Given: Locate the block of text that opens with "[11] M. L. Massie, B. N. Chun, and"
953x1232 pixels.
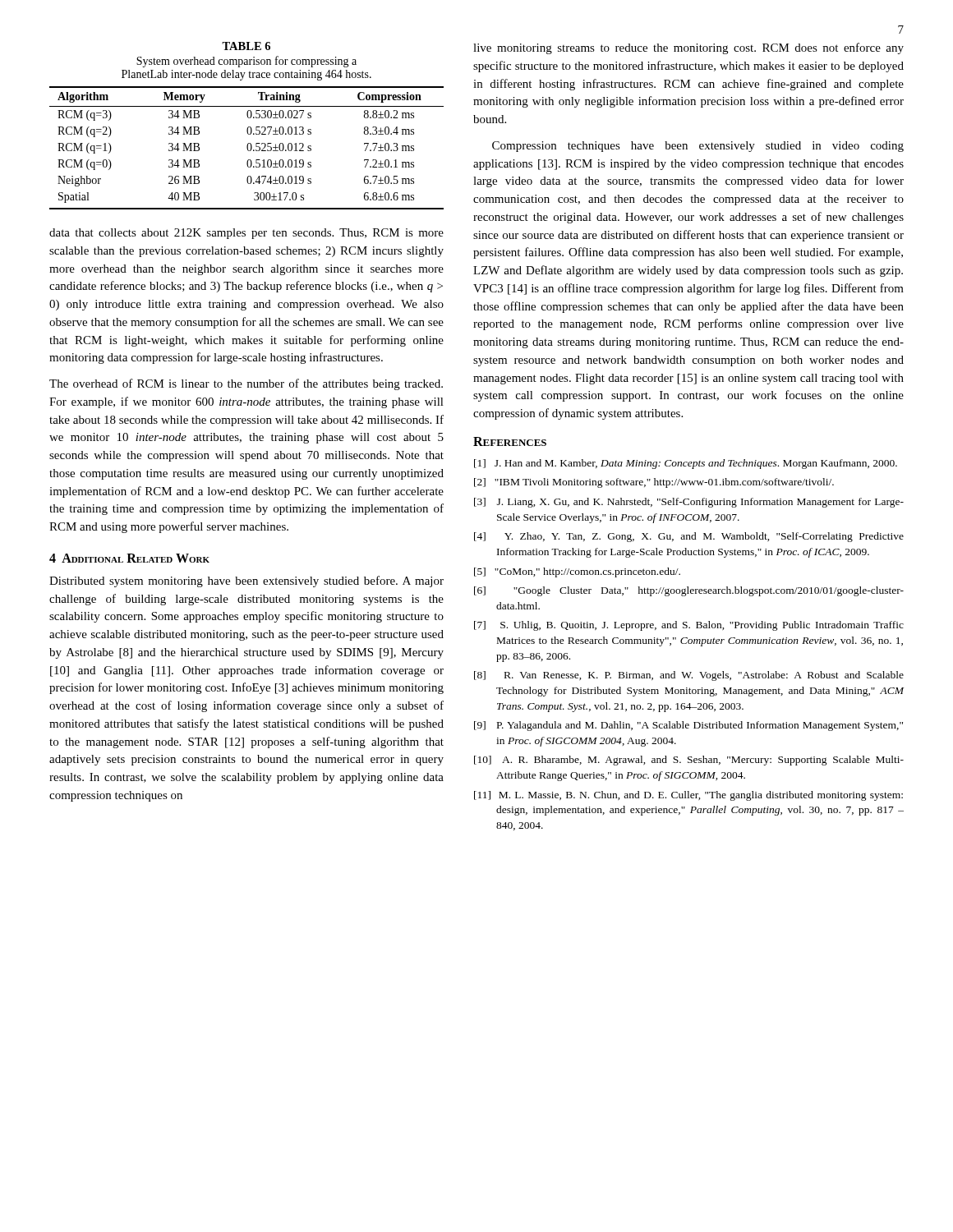Looking at the screenshot, I should pyautogui.click(x=688, y=810).
